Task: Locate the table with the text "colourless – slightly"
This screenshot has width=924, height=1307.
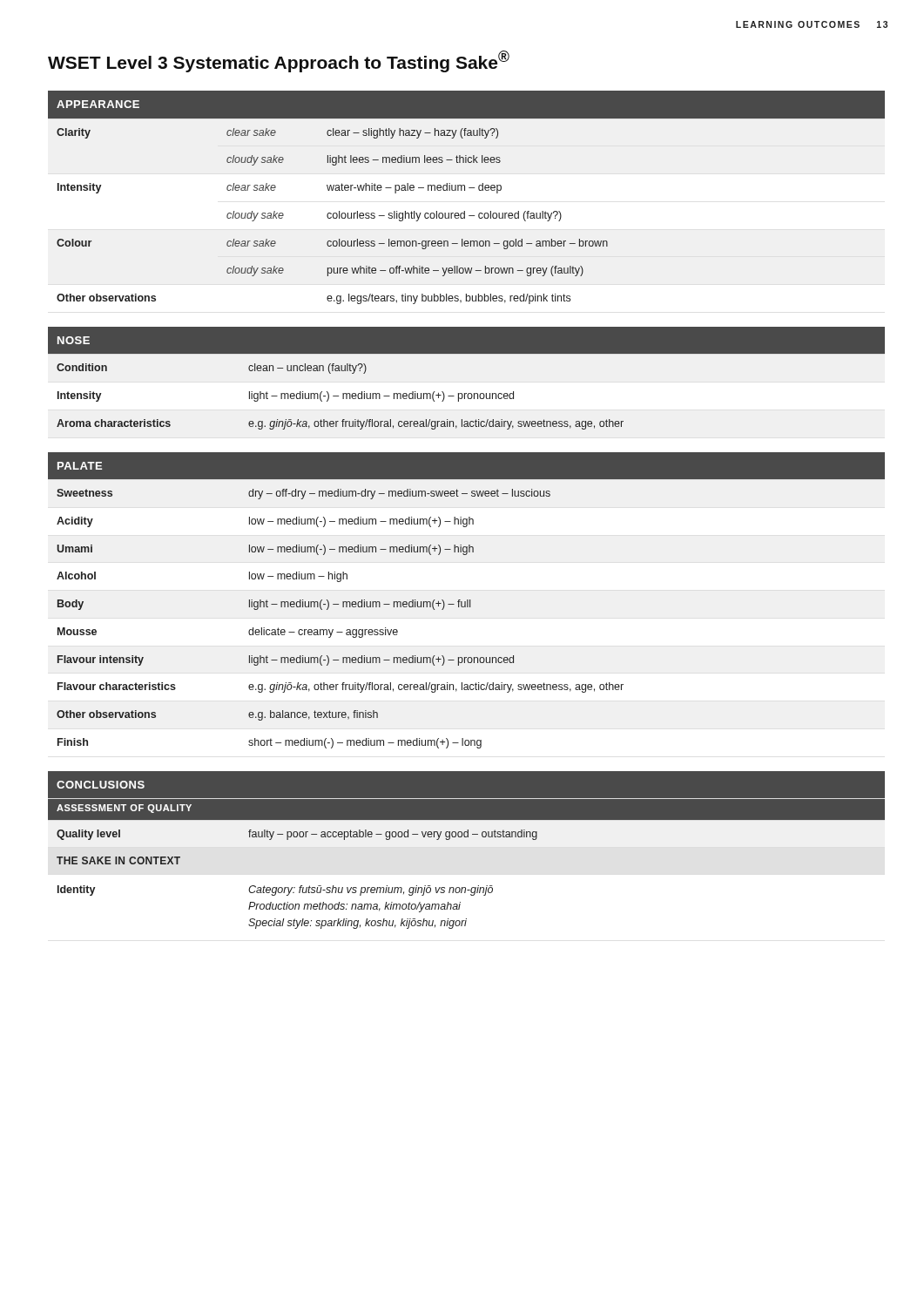Action: 466,202
